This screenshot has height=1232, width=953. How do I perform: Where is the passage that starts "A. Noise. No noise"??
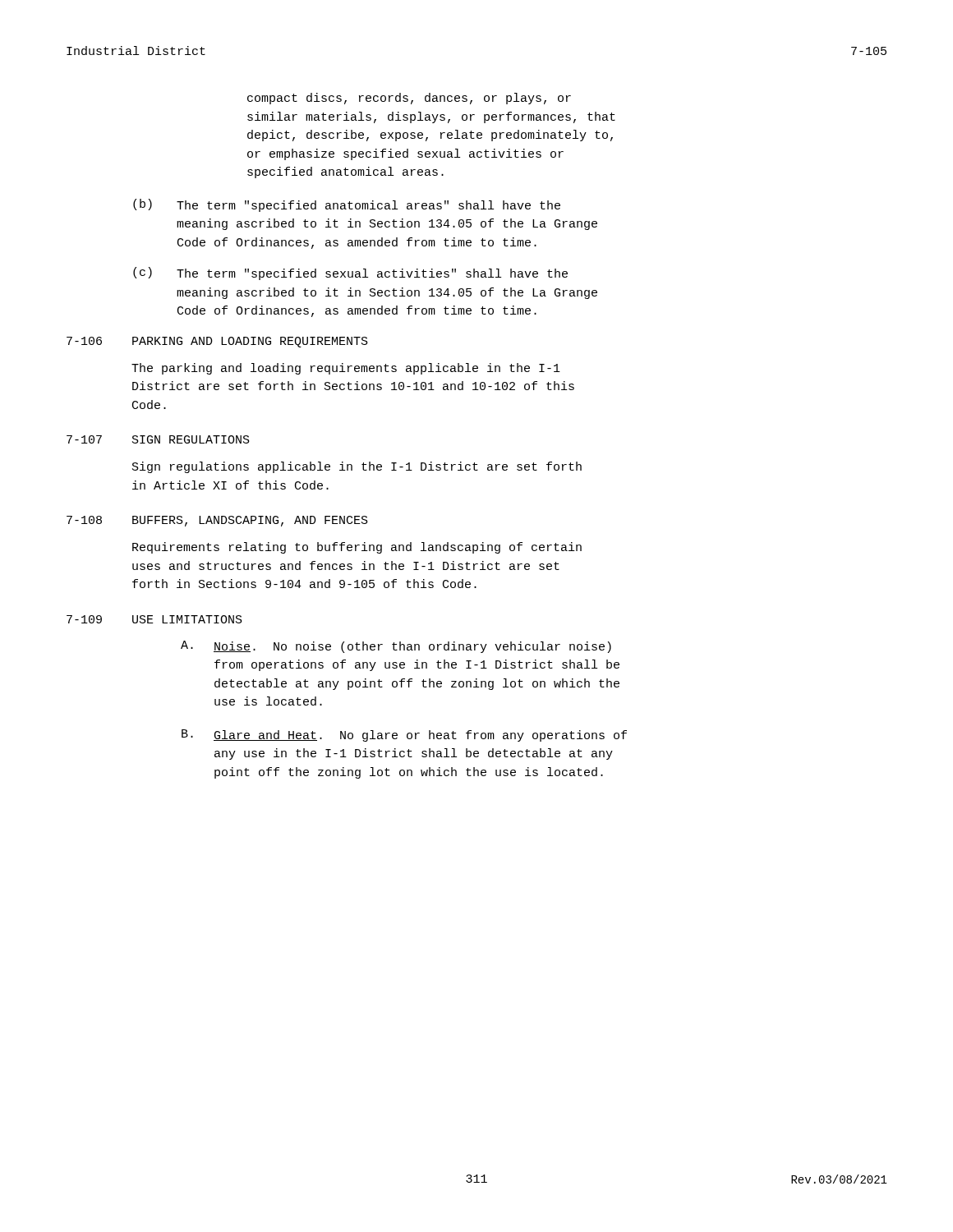[x=401, y=676]
